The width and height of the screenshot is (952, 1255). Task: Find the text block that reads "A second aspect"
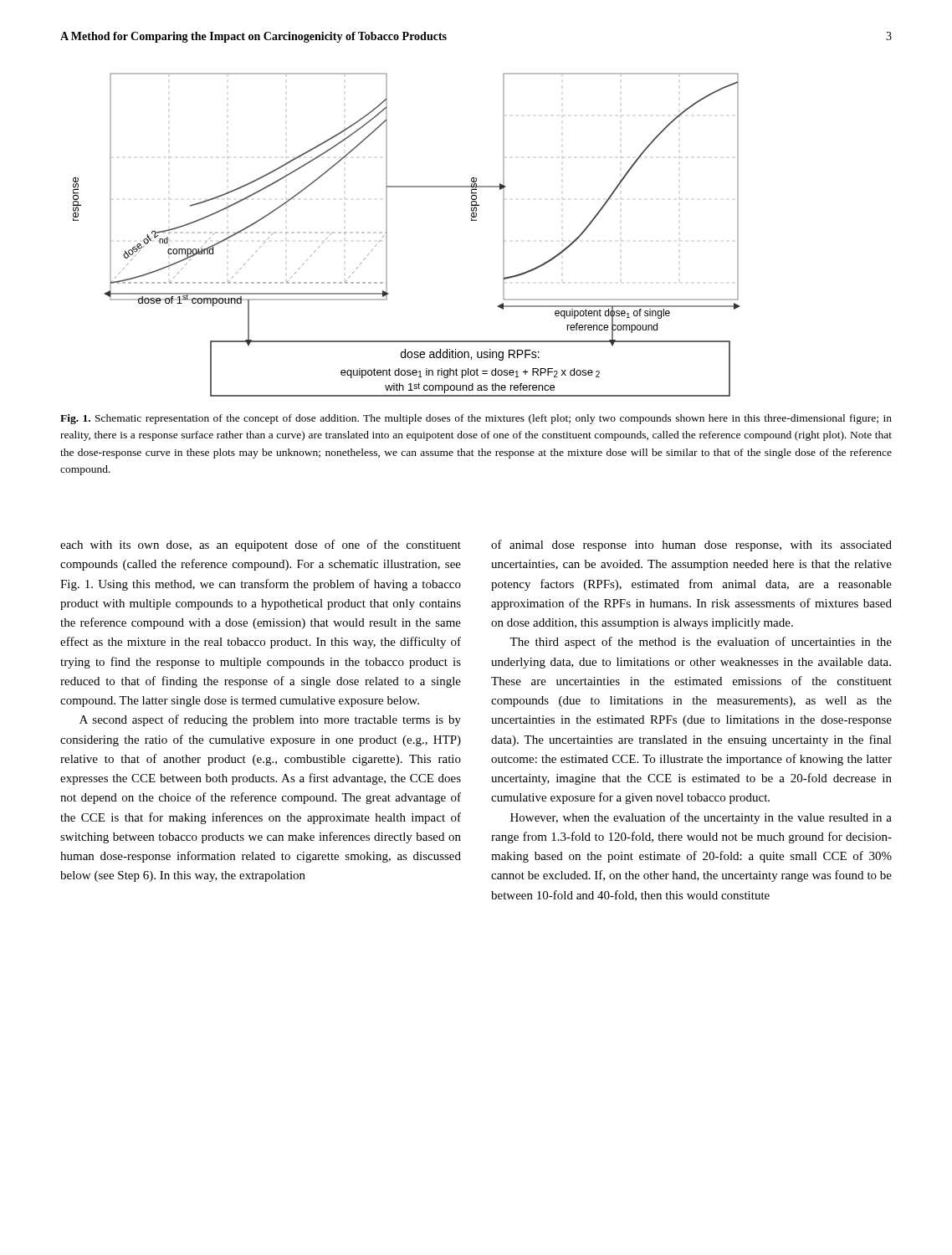[x=261, y=798]
